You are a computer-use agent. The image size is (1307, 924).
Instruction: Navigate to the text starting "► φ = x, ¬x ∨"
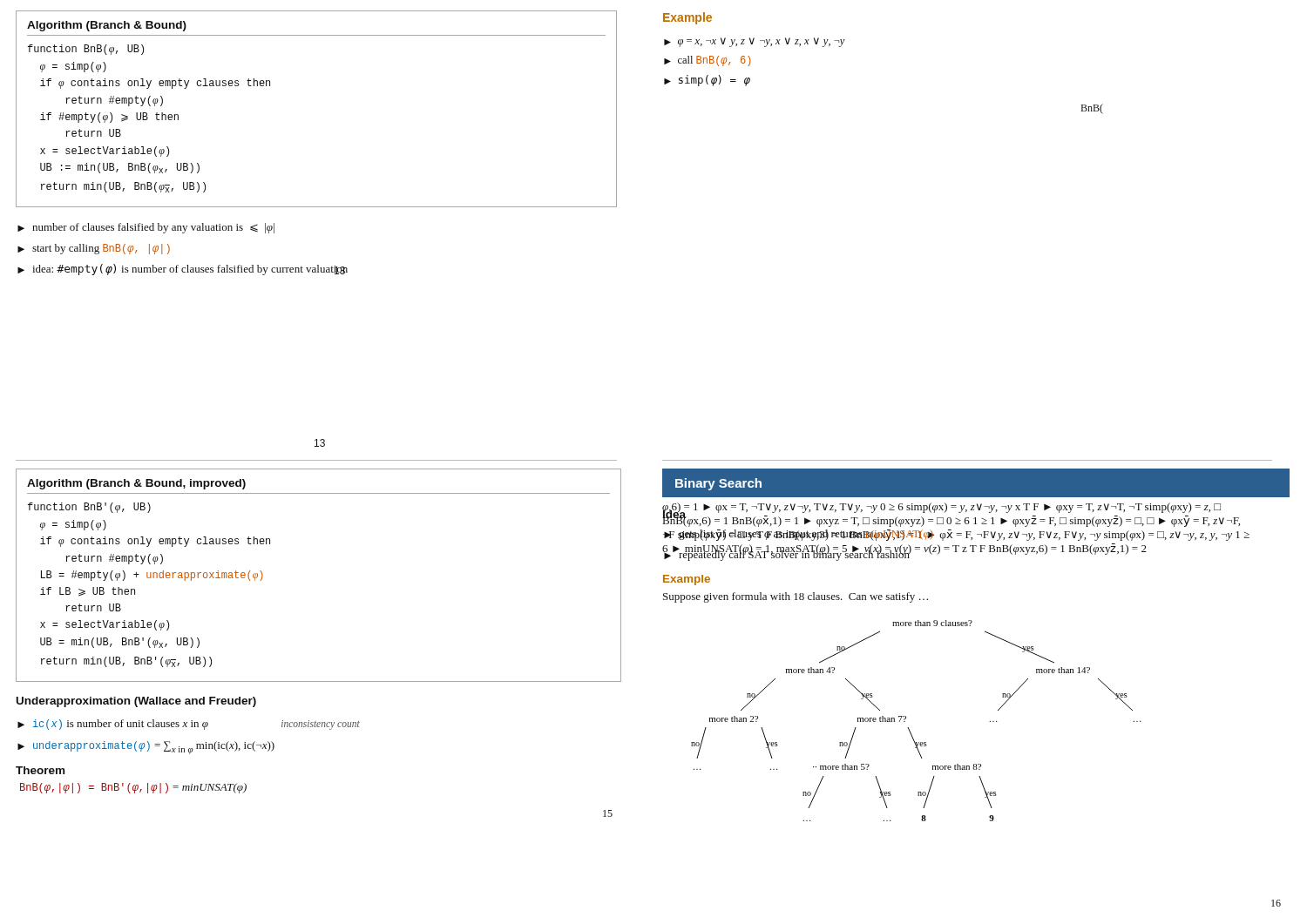[x=753, y=41]
